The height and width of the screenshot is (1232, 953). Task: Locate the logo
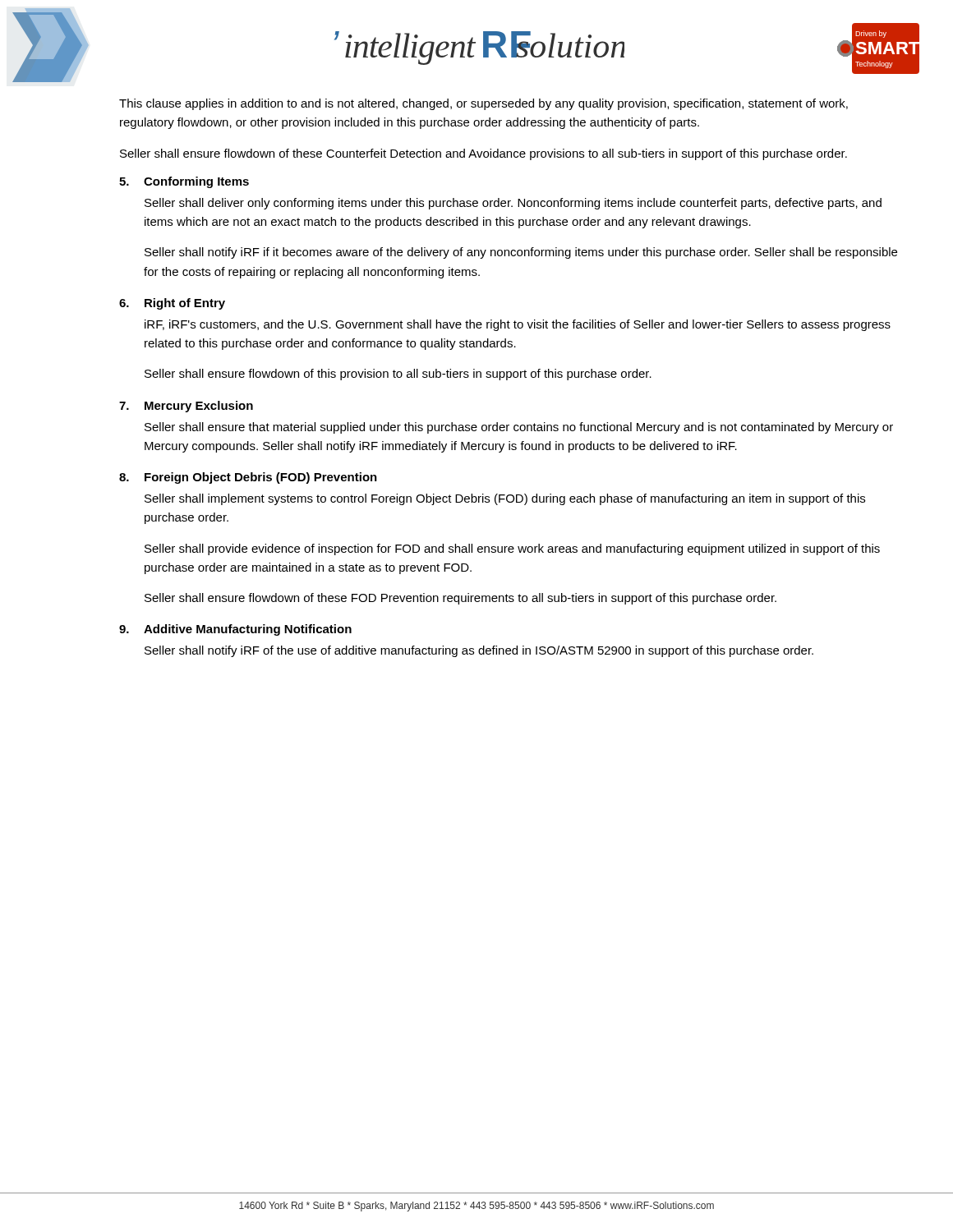pyautogui.click(x=476, y=45)
